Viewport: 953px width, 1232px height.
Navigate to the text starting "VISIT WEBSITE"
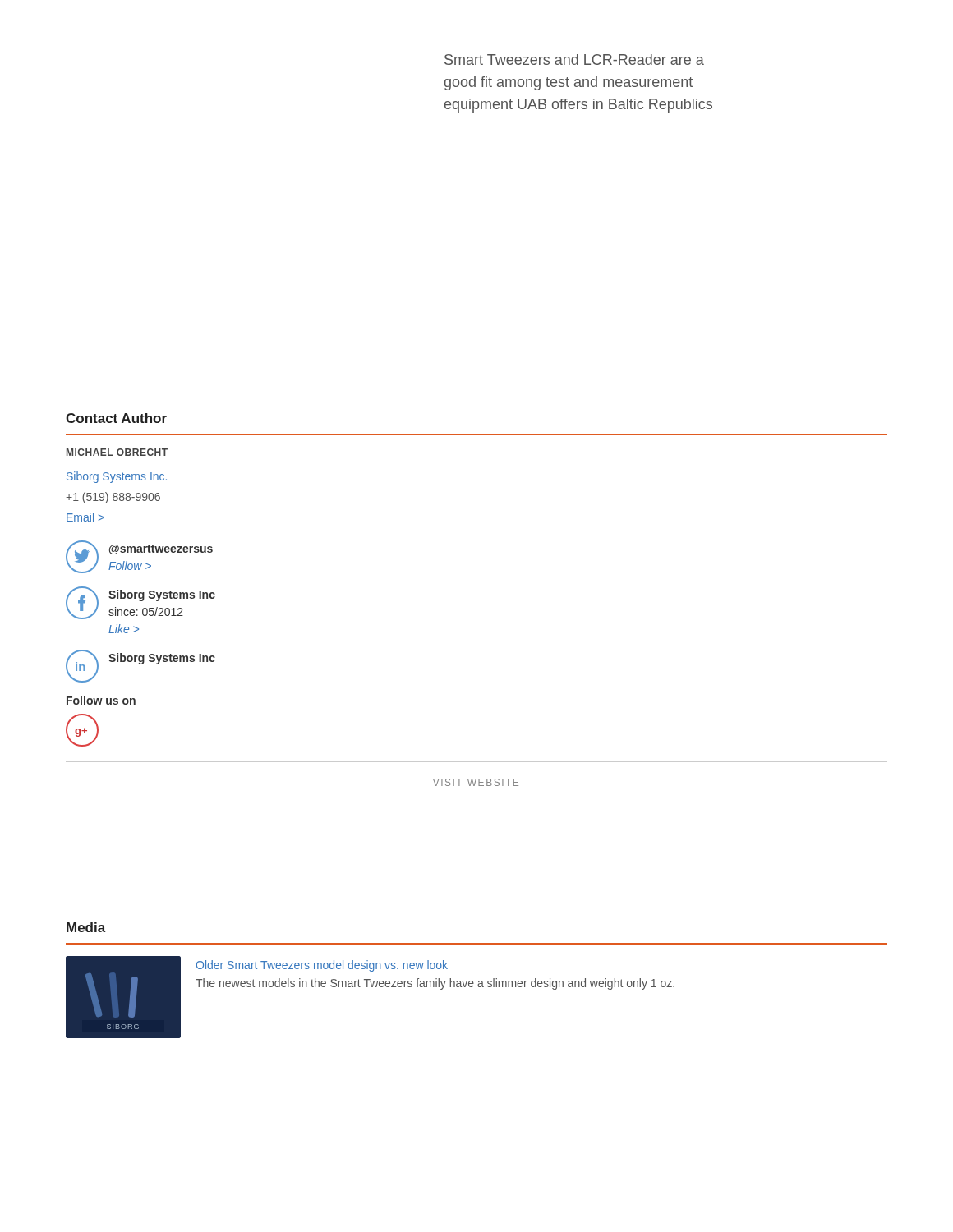(x=476, y=782)
